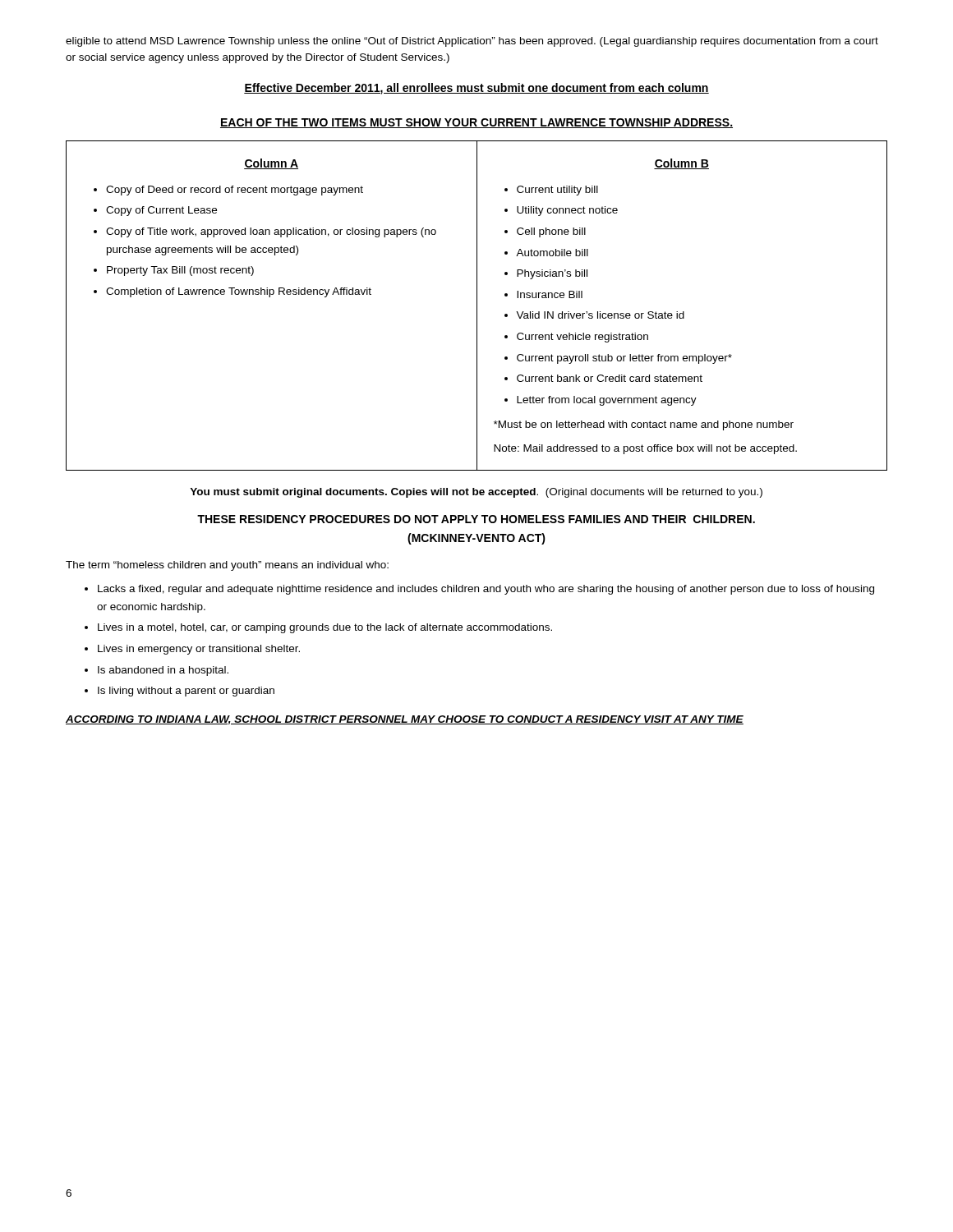Navigate to the block starting "EACH OF THE TWO ITEMS MUST SHOW"

[476, 122]
